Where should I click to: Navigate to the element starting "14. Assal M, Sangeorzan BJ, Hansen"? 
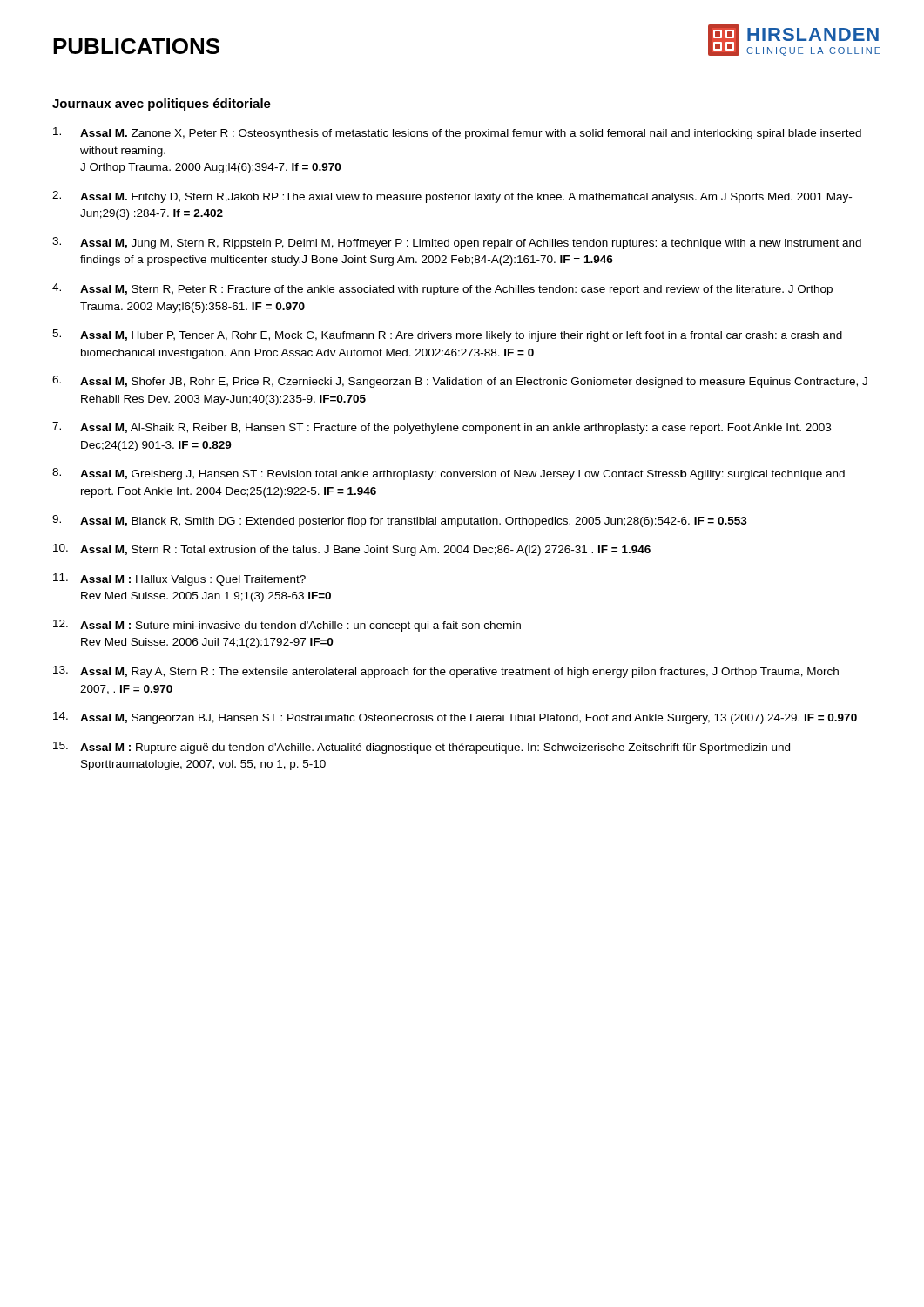tap(455, 718)
